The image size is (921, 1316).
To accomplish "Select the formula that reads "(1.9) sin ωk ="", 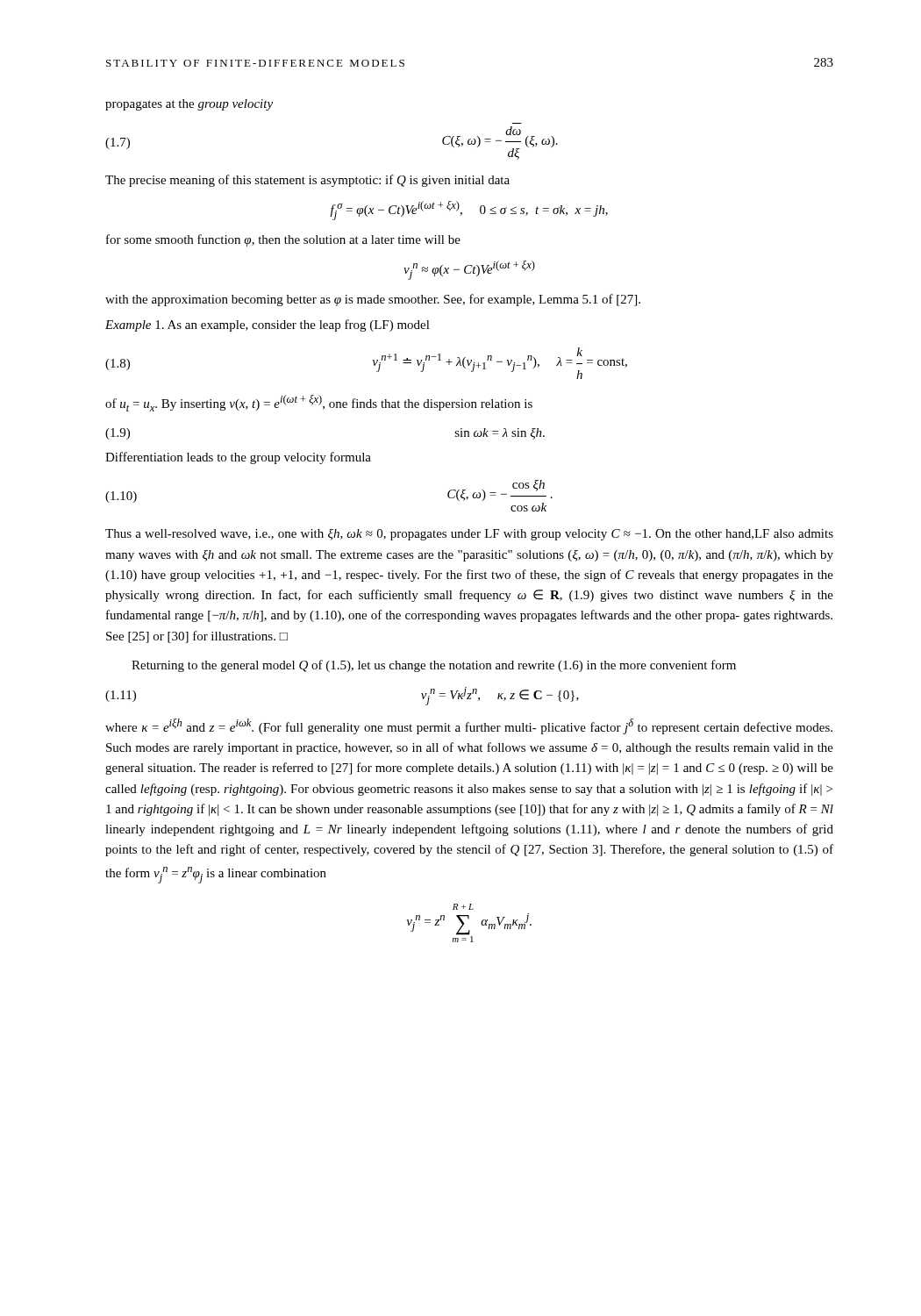I will (469, 432).
